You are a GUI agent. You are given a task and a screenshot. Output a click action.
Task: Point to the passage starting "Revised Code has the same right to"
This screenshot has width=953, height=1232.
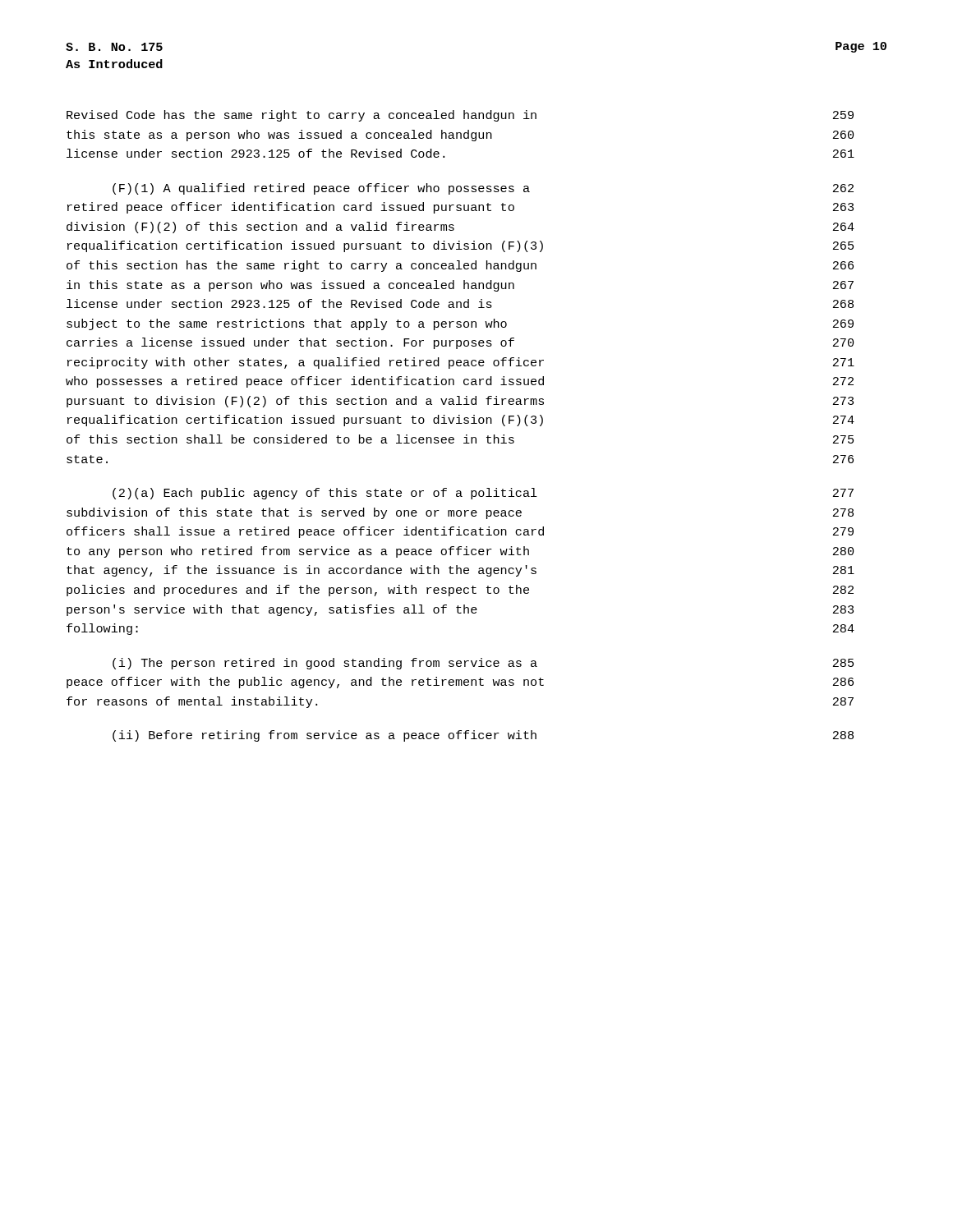460,136
